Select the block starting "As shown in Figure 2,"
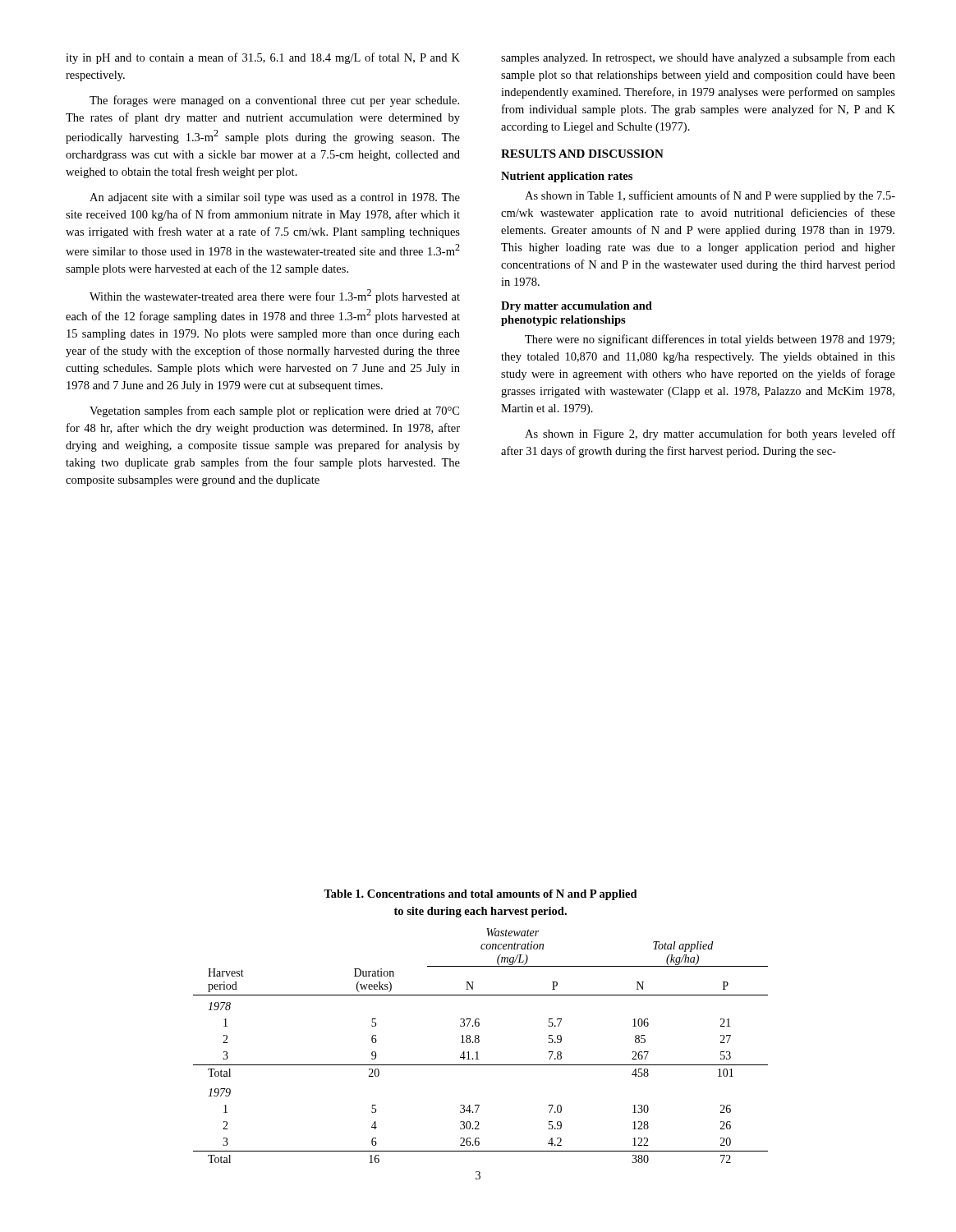956x1232 pixels. (698, 442)
